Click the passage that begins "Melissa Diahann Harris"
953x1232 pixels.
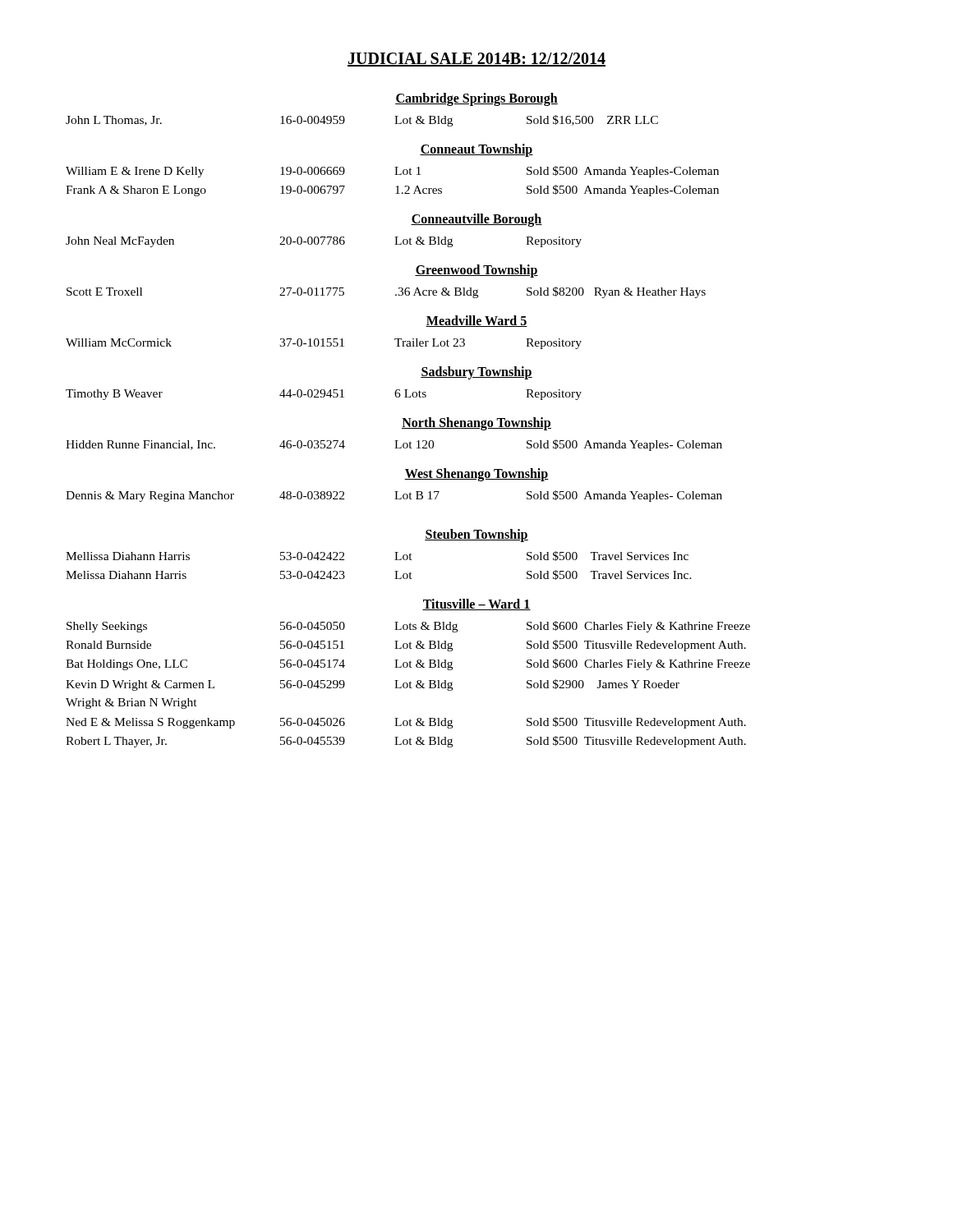(124, 574)
